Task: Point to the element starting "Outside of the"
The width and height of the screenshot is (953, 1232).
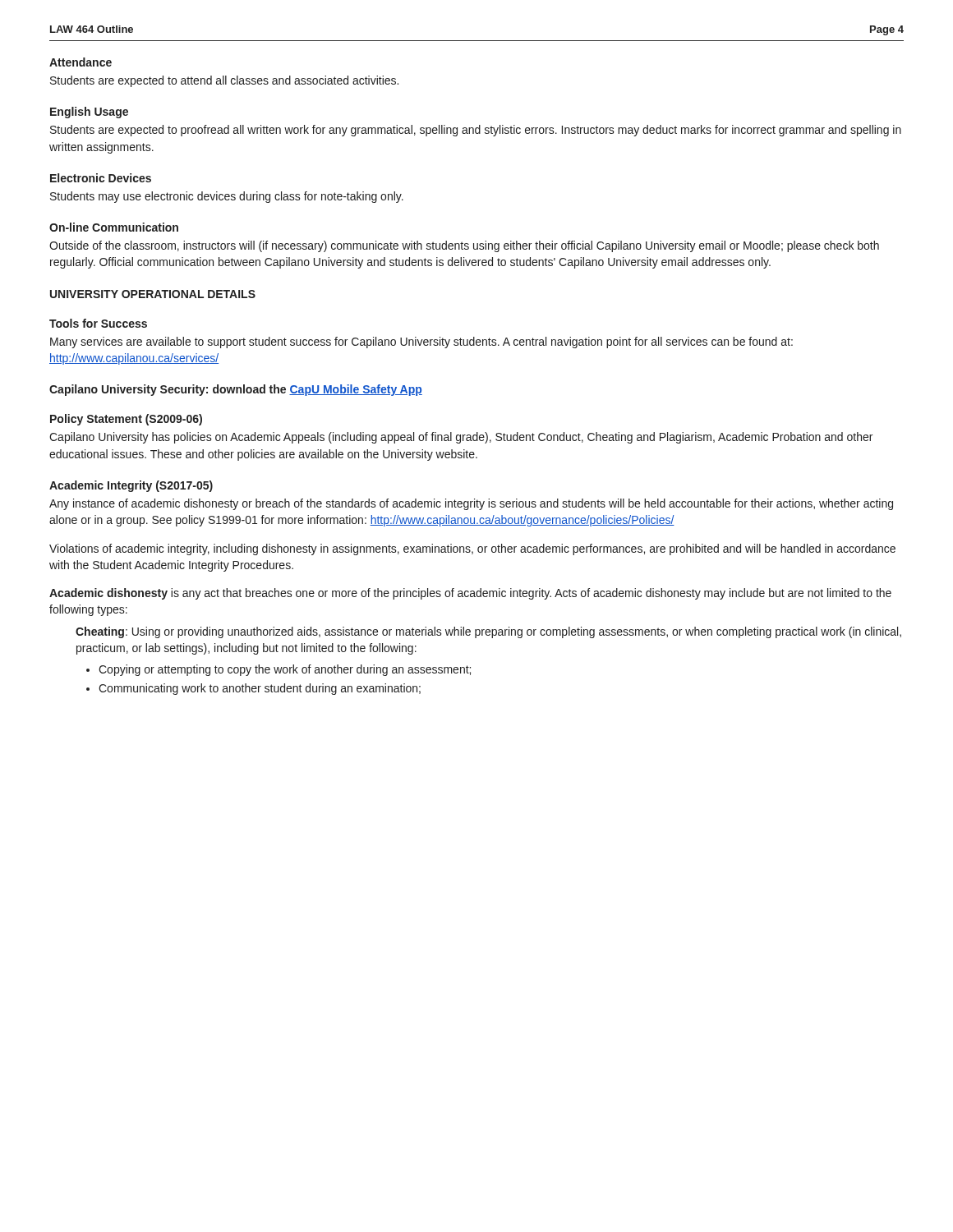Action: tap(464, 254)
